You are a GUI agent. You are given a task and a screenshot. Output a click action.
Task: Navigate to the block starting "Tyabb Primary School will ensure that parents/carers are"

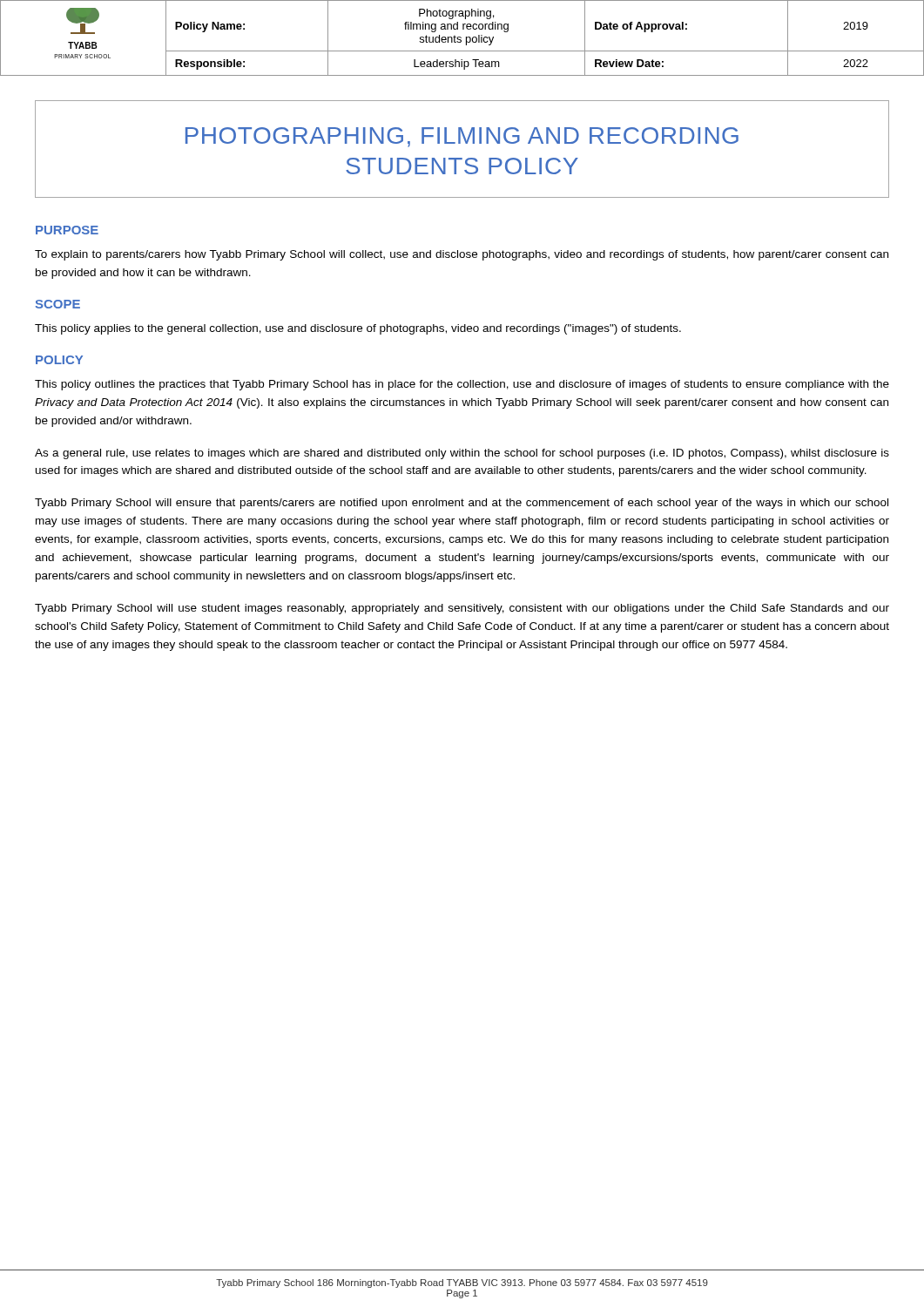pos(462,539)
